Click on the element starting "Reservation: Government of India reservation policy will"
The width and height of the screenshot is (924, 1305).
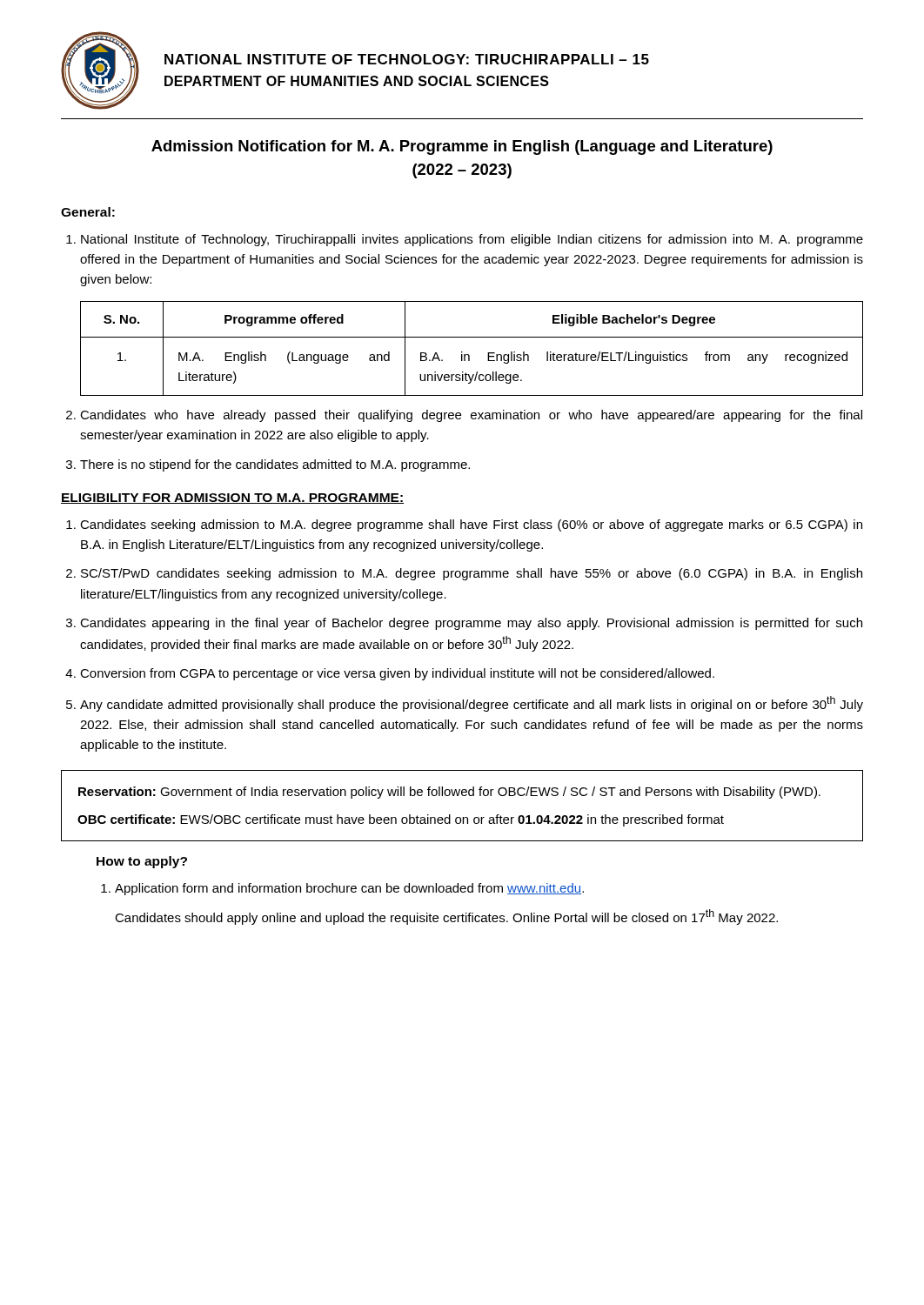pyautogui.click(x=462, y=806)
